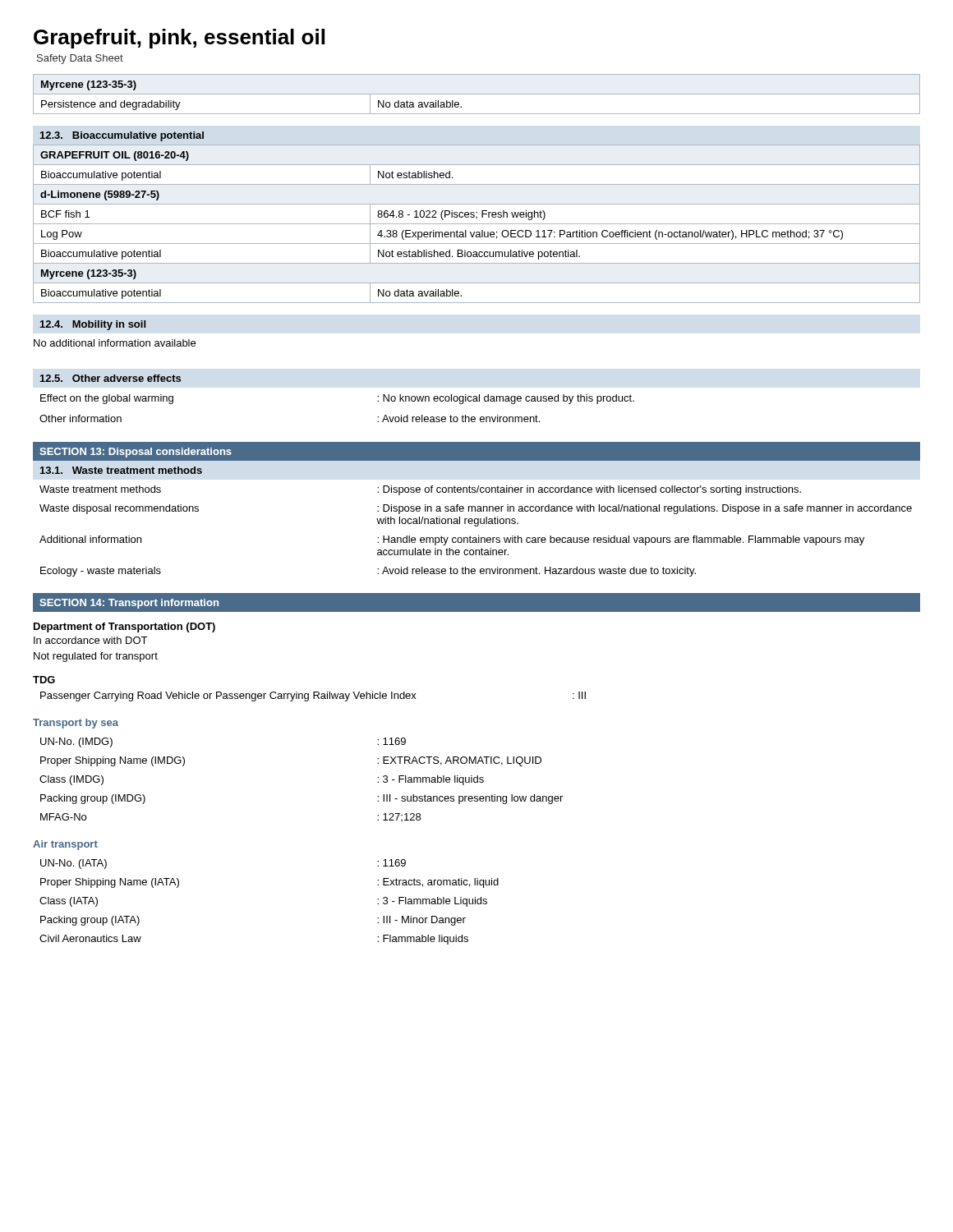Navigate to the passage starting "UN-No. (IATA) : 1169 Proper Shipping Name"

coord(476,901)
